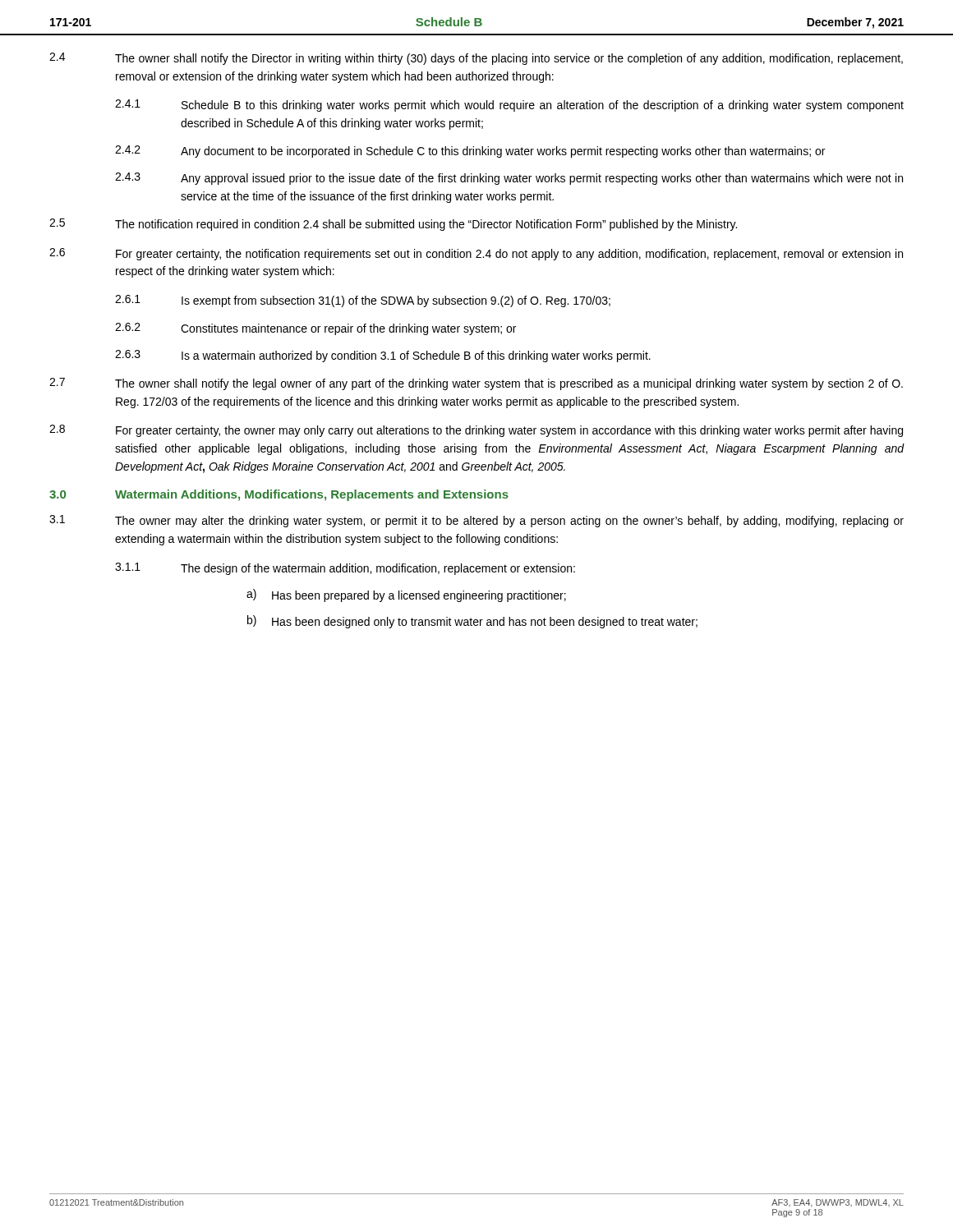Screen dimensions: 1232x953
Task: Locate the text block that says "6 For greater certainty, the"
Action: tap(476, 263)
